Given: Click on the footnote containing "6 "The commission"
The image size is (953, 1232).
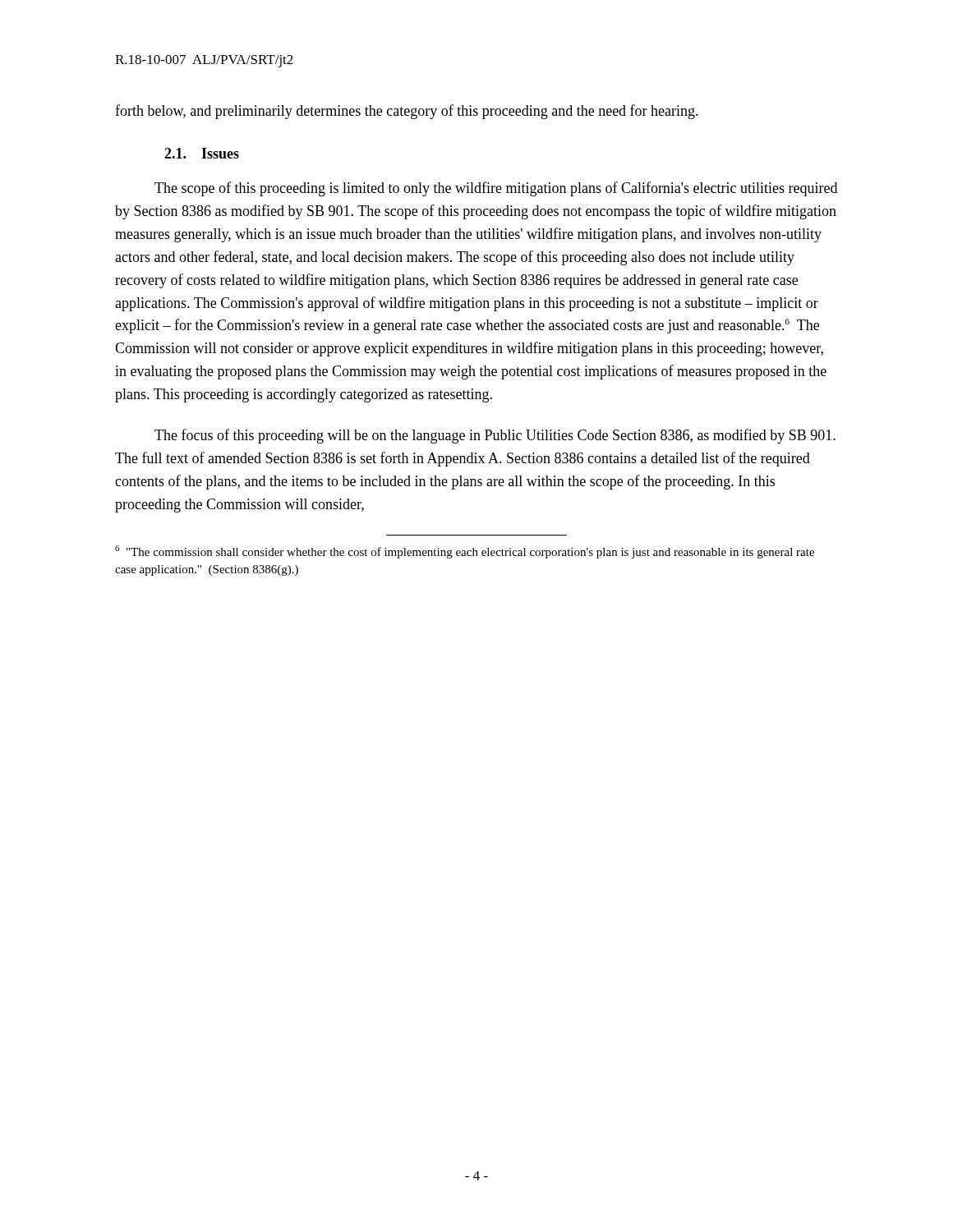Looking at the screenshot, I should [x=465, y=559].
